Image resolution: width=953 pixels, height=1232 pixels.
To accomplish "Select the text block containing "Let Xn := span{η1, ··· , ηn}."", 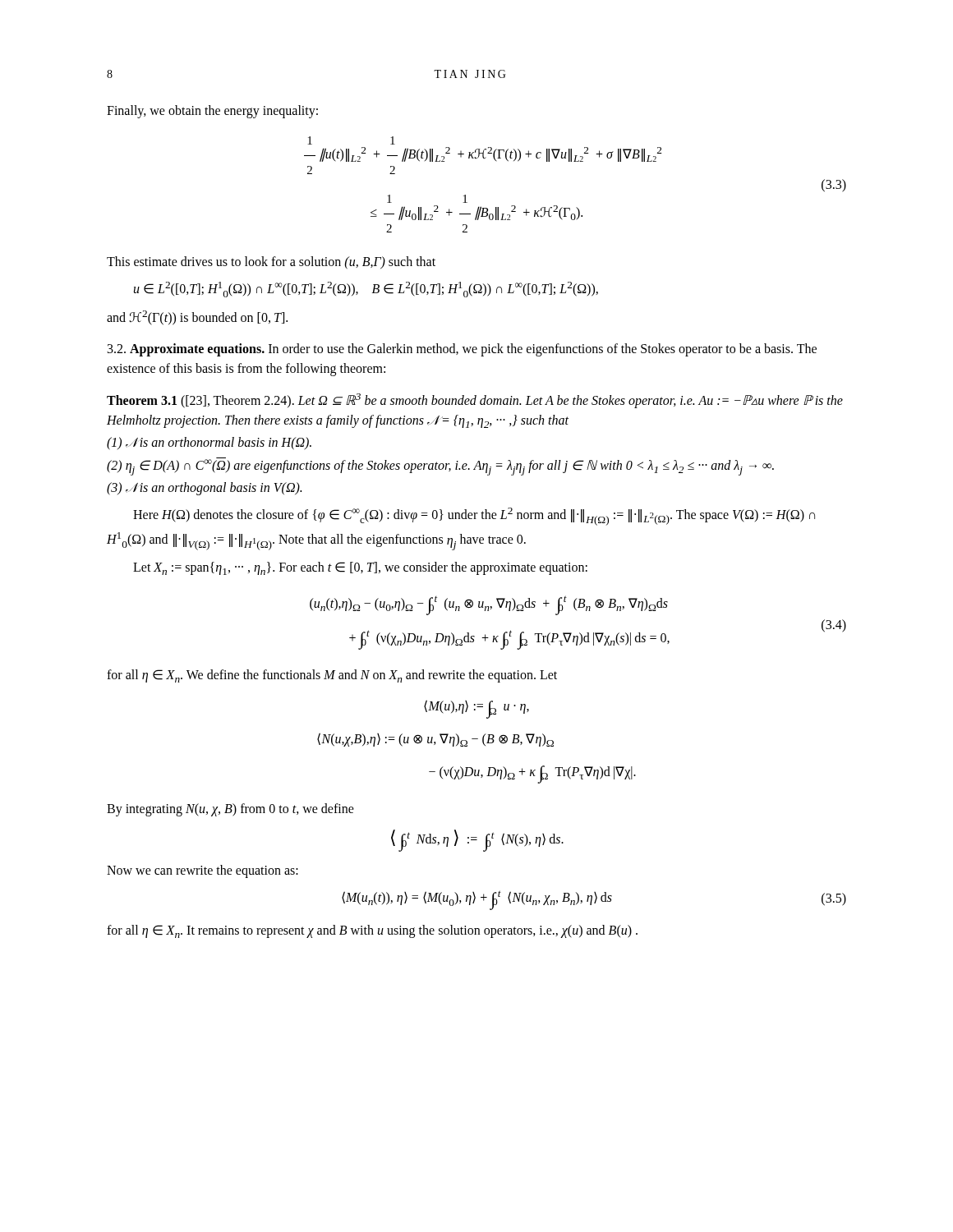I will point(361,569).
